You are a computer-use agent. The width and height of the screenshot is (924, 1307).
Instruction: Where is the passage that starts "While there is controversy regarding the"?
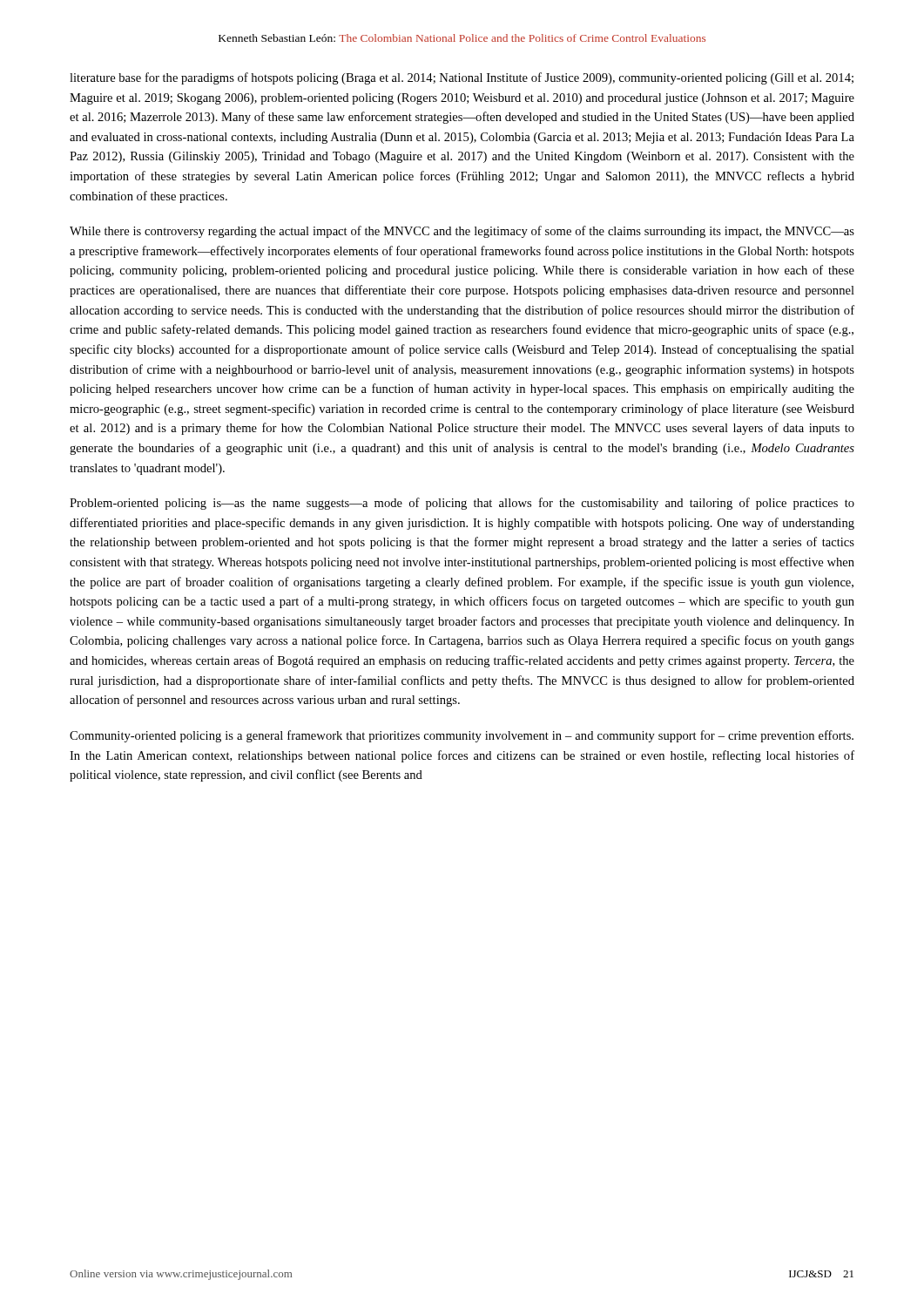click(x=462, y=349)
